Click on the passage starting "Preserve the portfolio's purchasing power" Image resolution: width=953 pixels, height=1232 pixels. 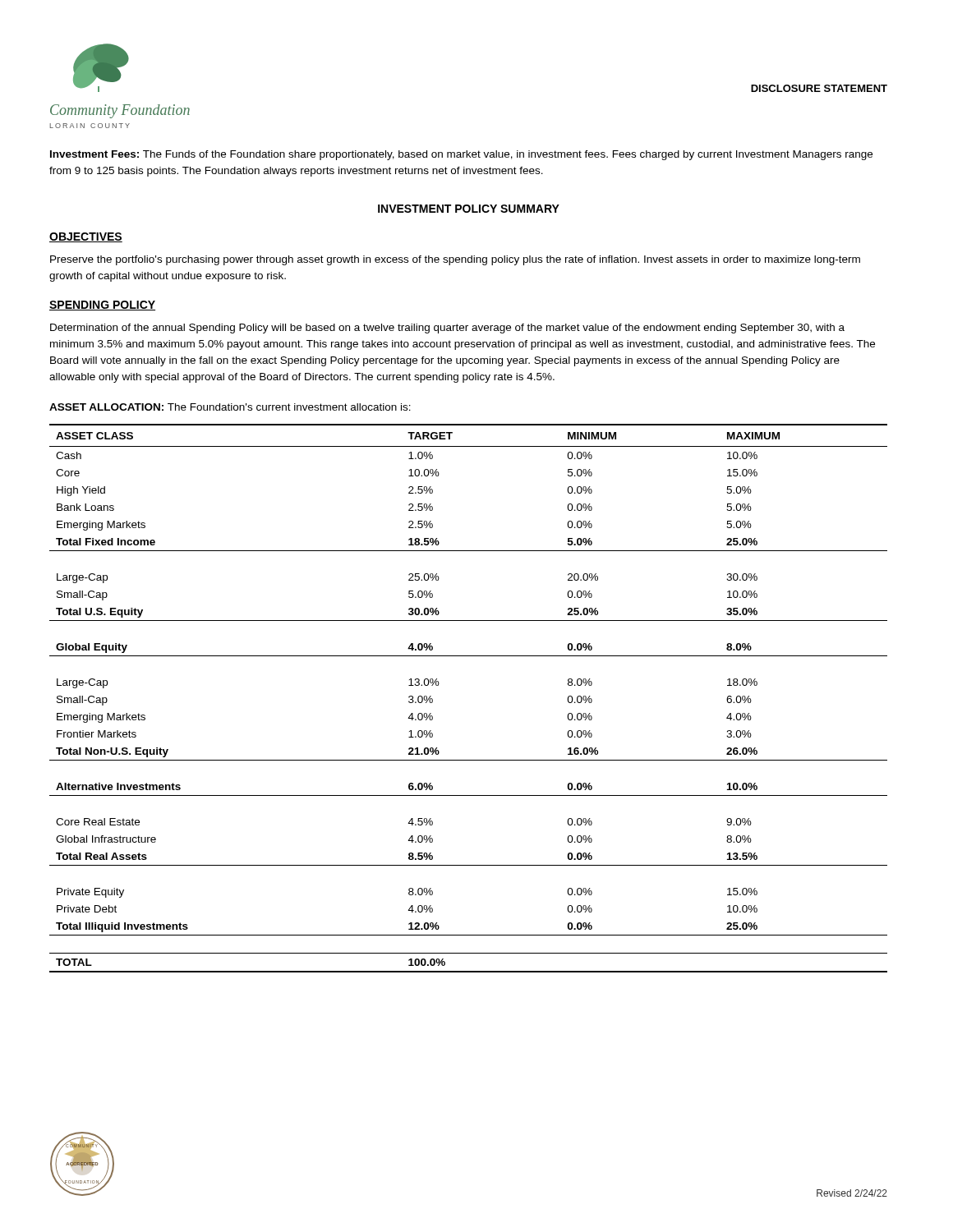455,268
